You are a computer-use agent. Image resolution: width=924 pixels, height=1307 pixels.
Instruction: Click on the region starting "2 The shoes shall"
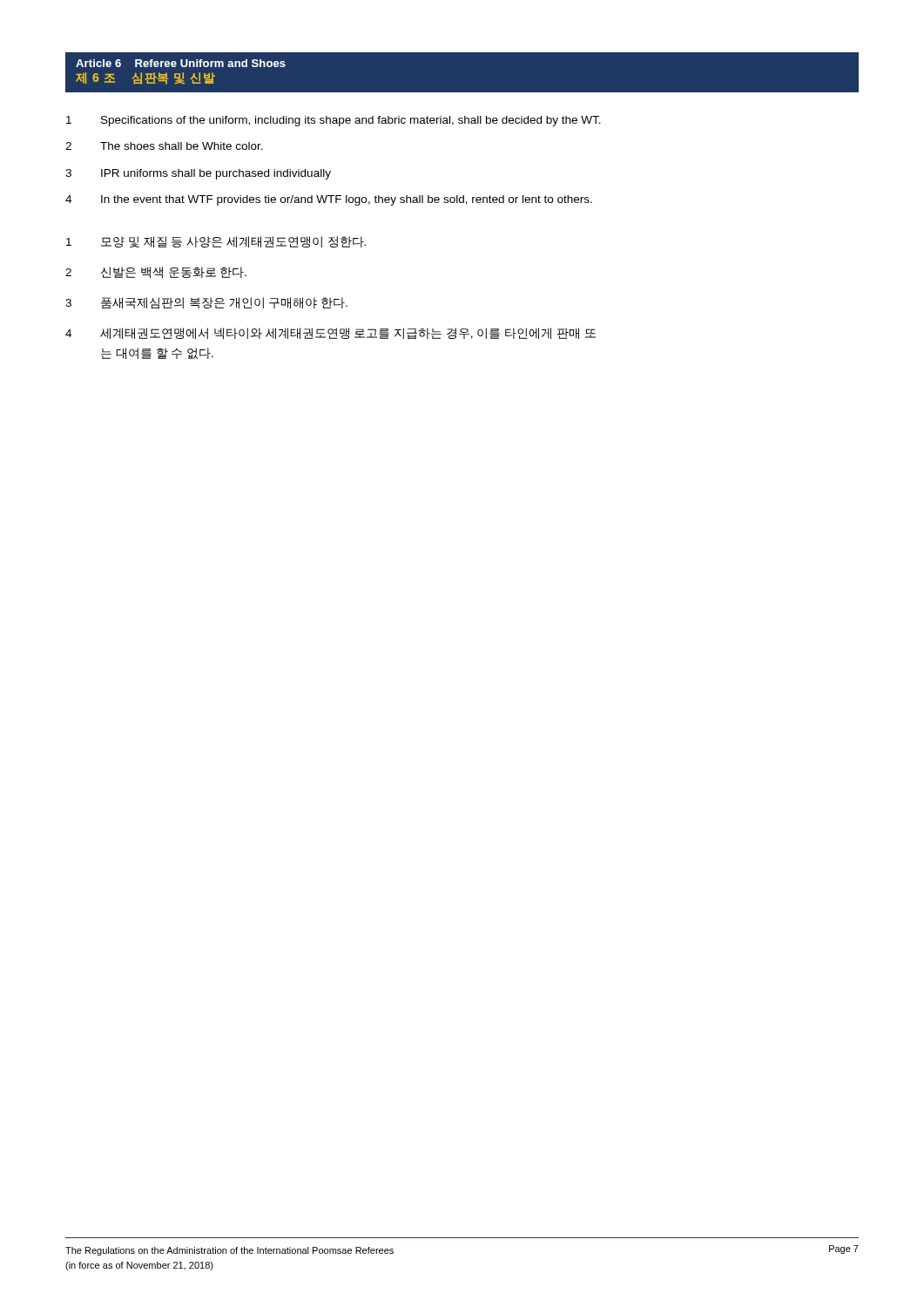pos(164,146)
